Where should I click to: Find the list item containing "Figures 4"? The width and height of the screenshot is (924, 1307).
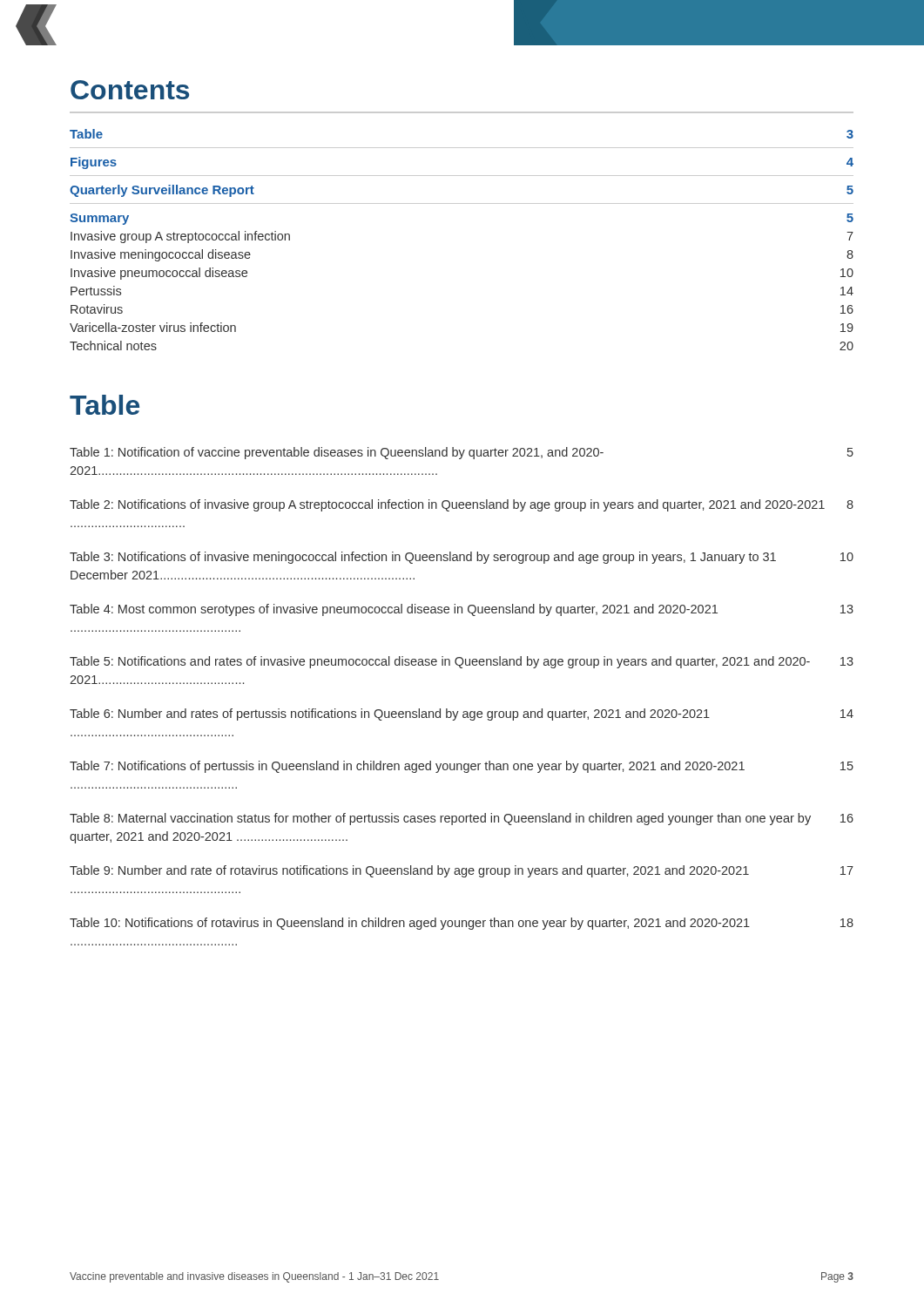coord(92,163)
